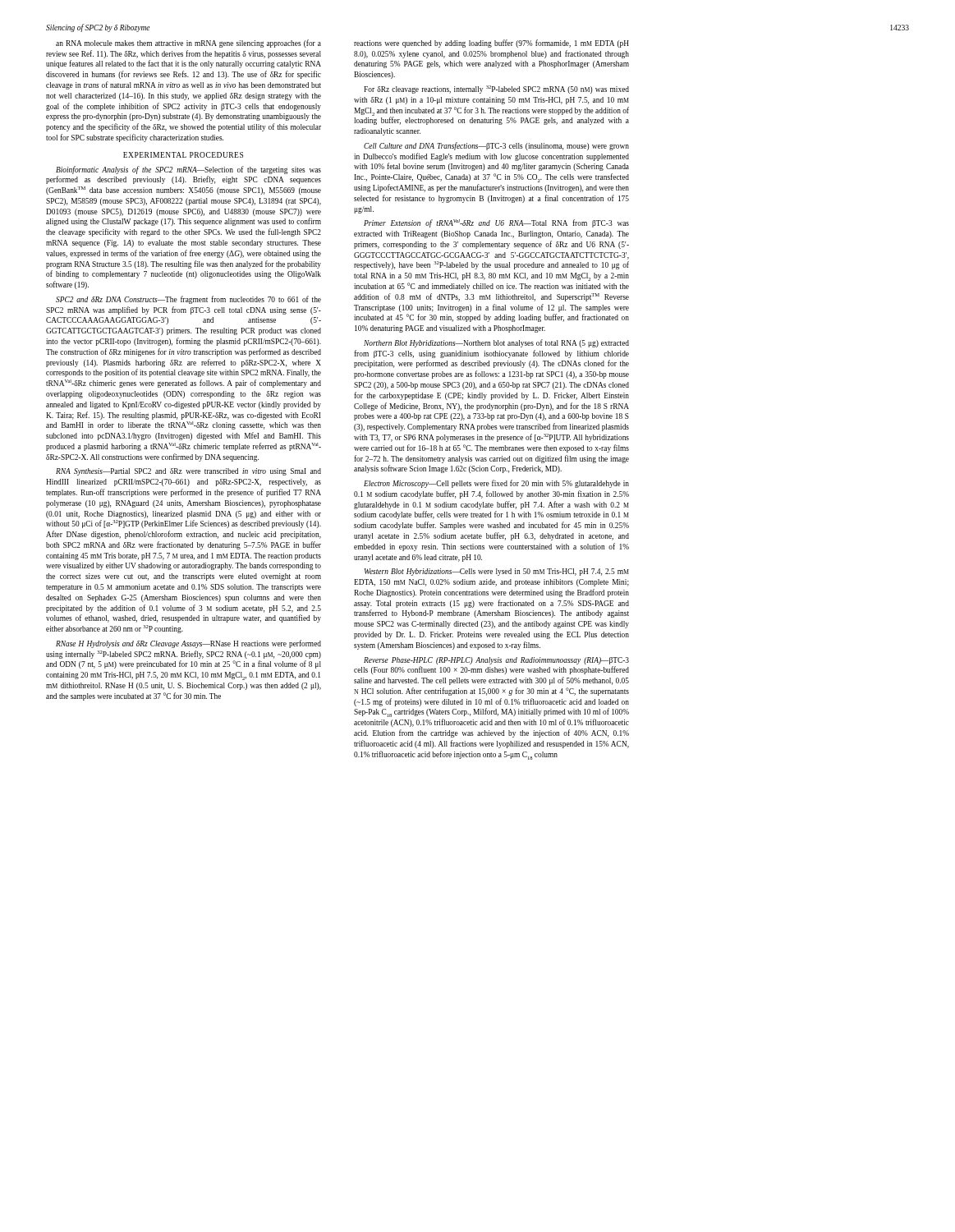The width and height of the screenshot is (955, 1232).
Task: Find the block on this page that starts "RNase H Hydrolysis and δRz"
Action: [x=184, y=670]
